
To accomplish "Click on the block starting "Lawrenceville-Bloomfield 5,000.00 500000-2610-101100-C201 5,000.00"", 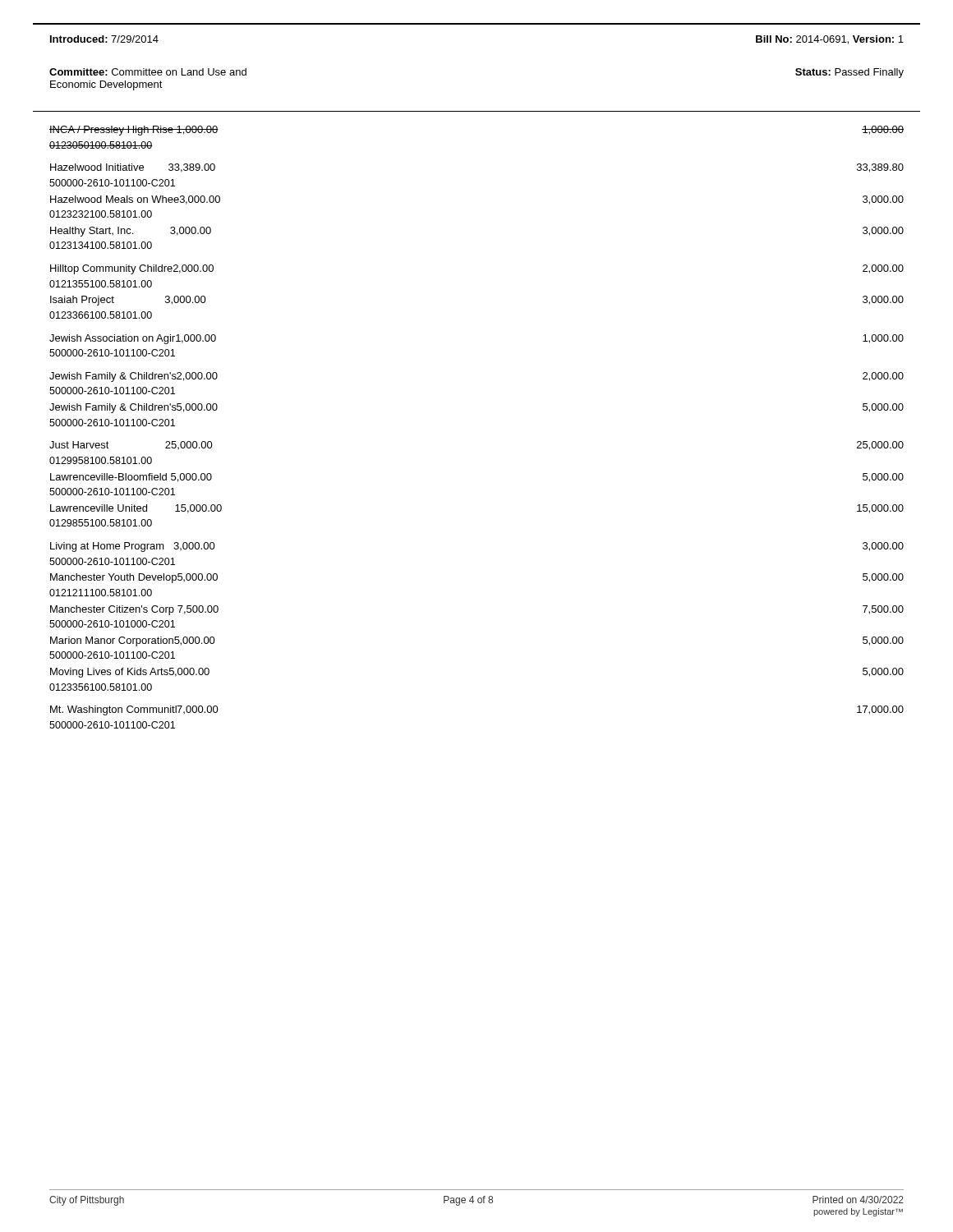I will 133,478.
